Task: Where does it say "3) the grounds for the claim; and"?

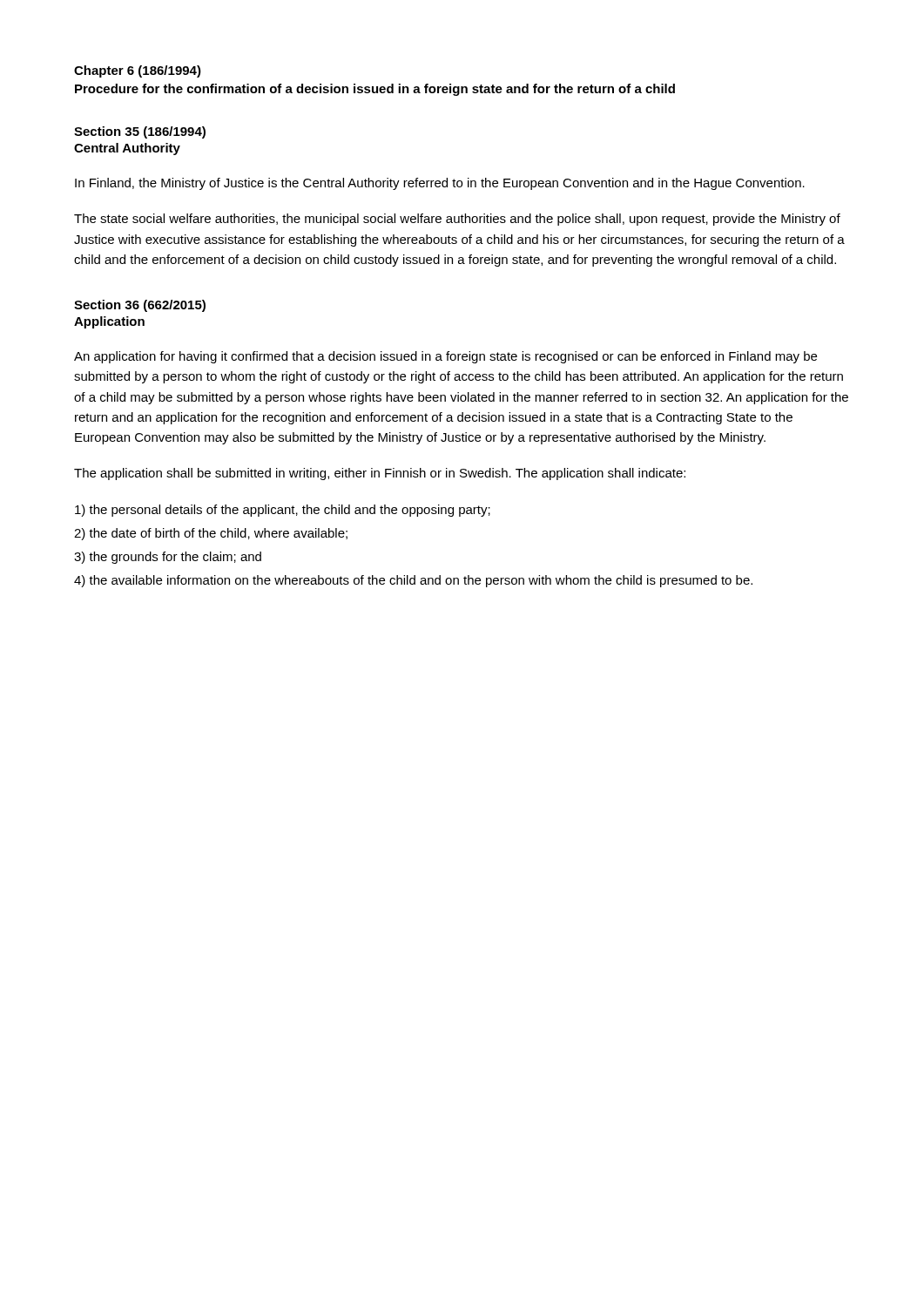Action: point(168,556)
